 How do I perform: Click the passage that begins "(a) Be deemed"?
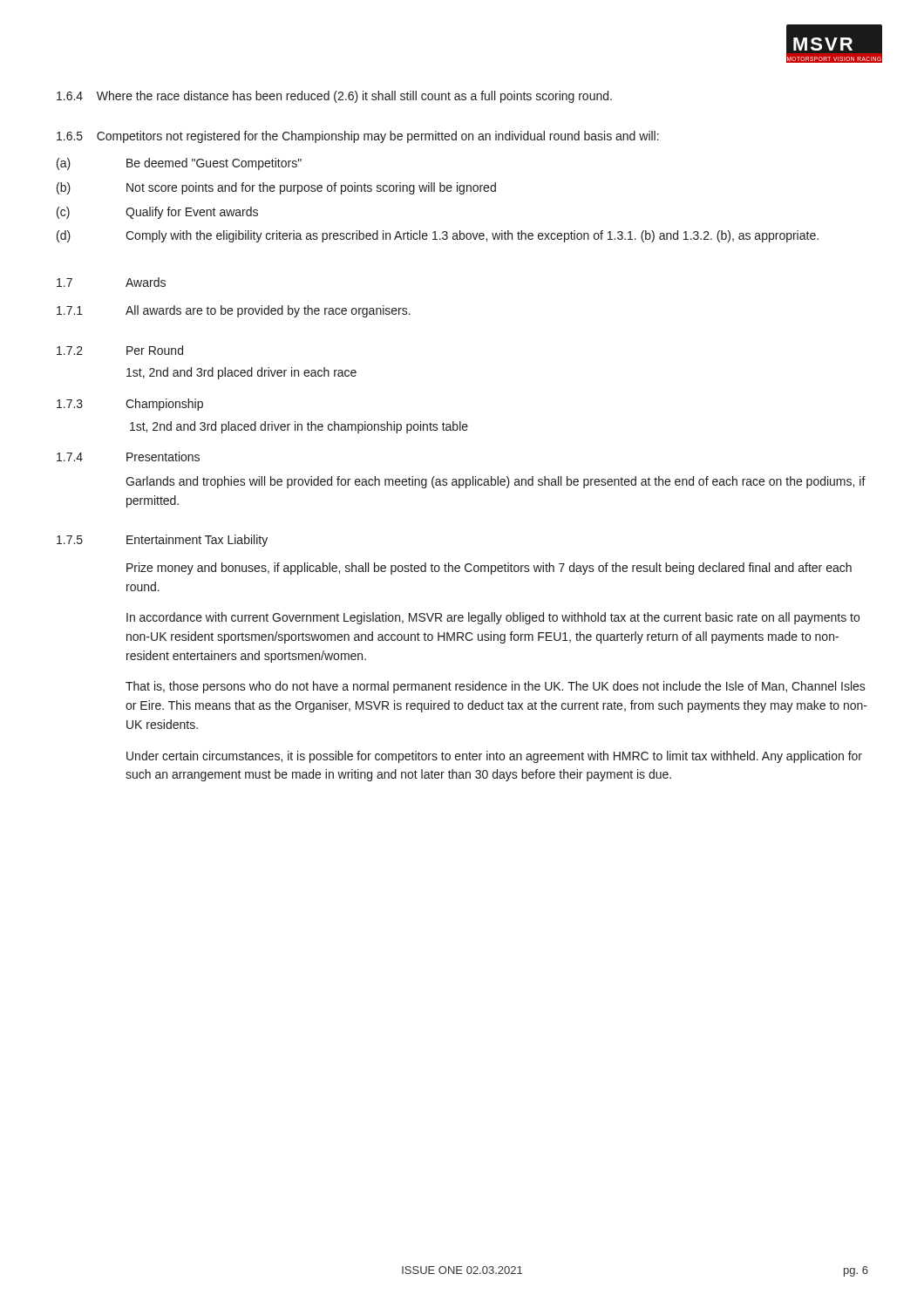[x=179, y=164]
